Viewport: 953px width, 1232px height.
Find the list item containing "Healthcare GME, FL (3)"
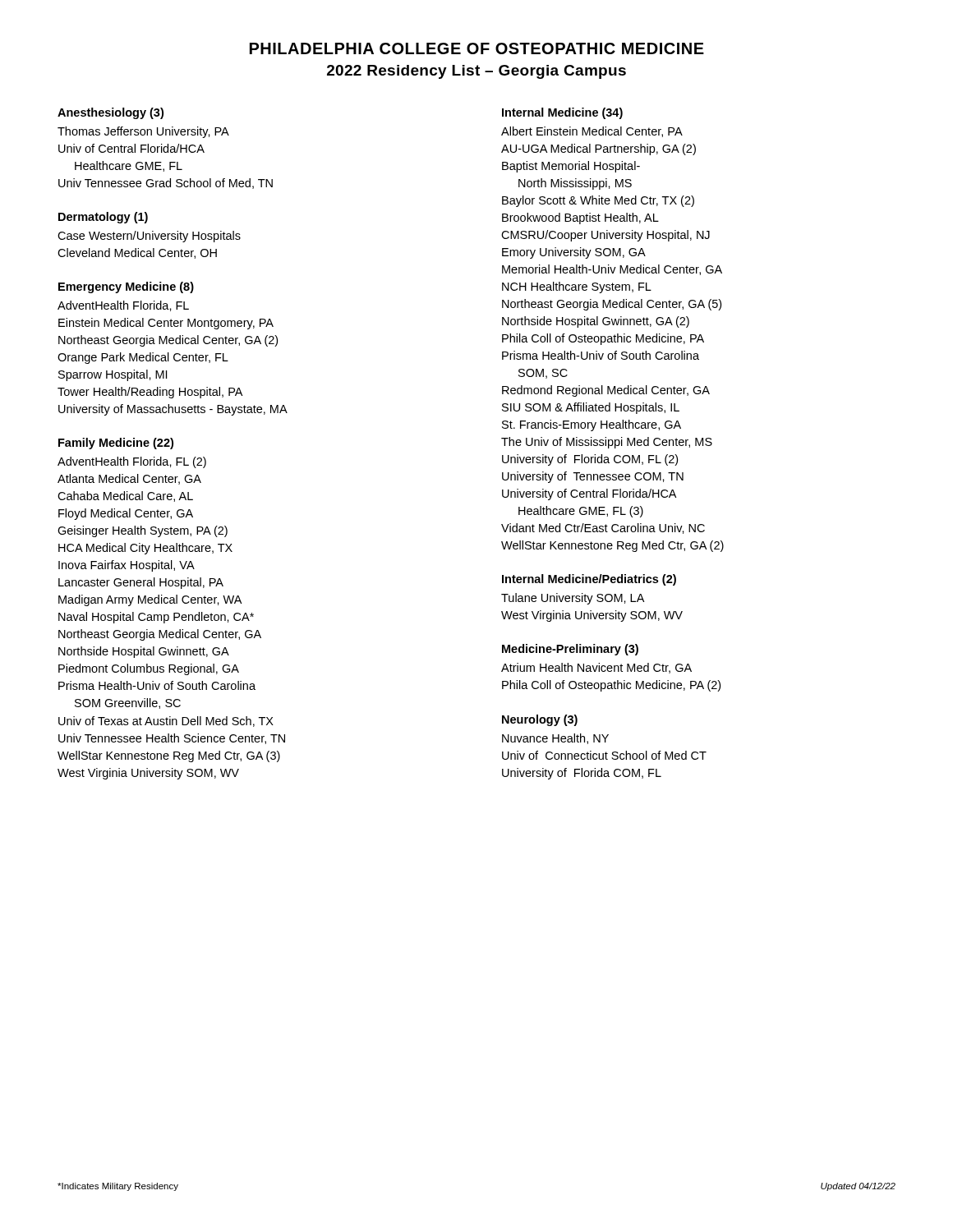[x=581, y=511]
